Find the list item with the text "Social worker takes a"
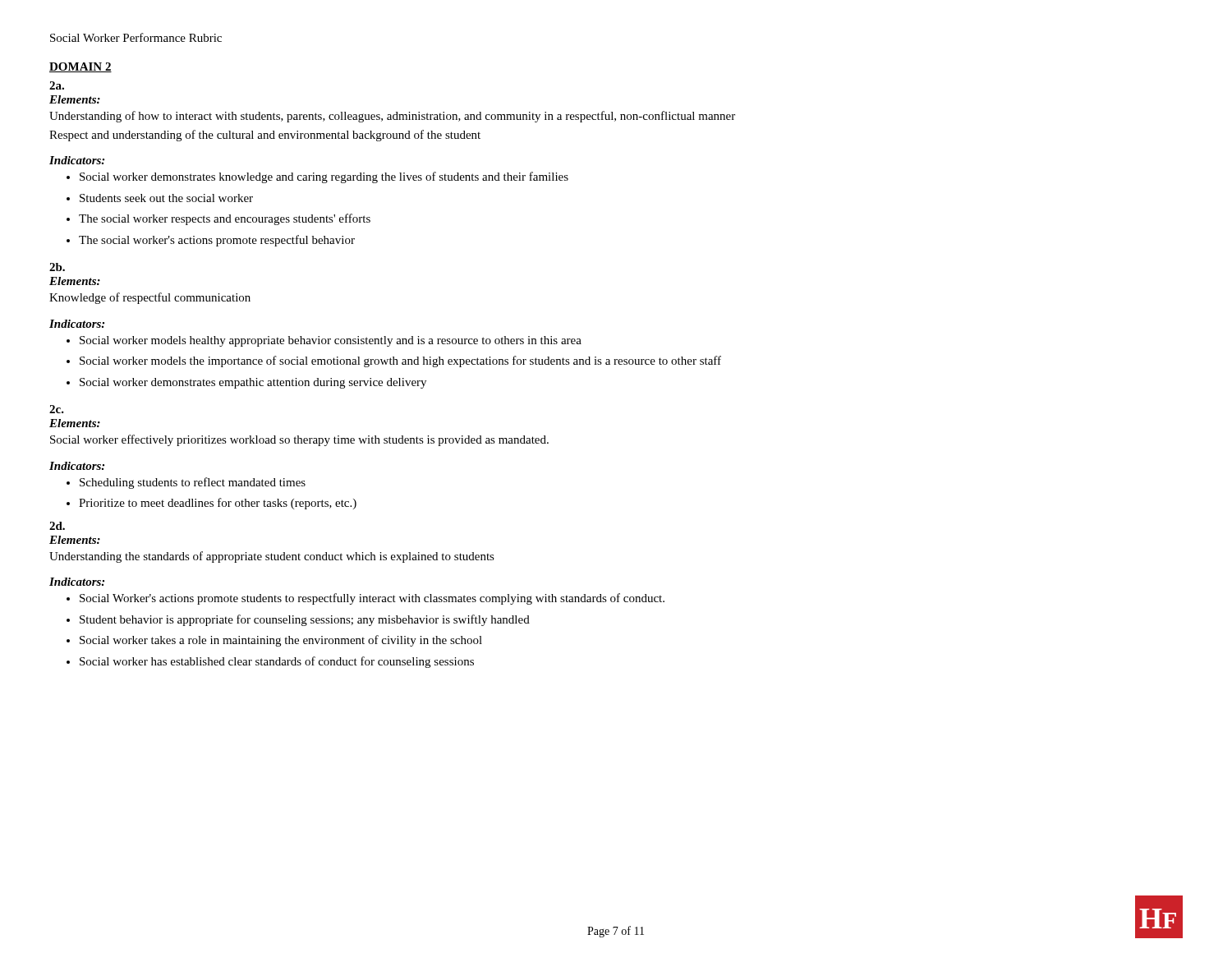The image size is (1232, 953). (x=281, y=640)
